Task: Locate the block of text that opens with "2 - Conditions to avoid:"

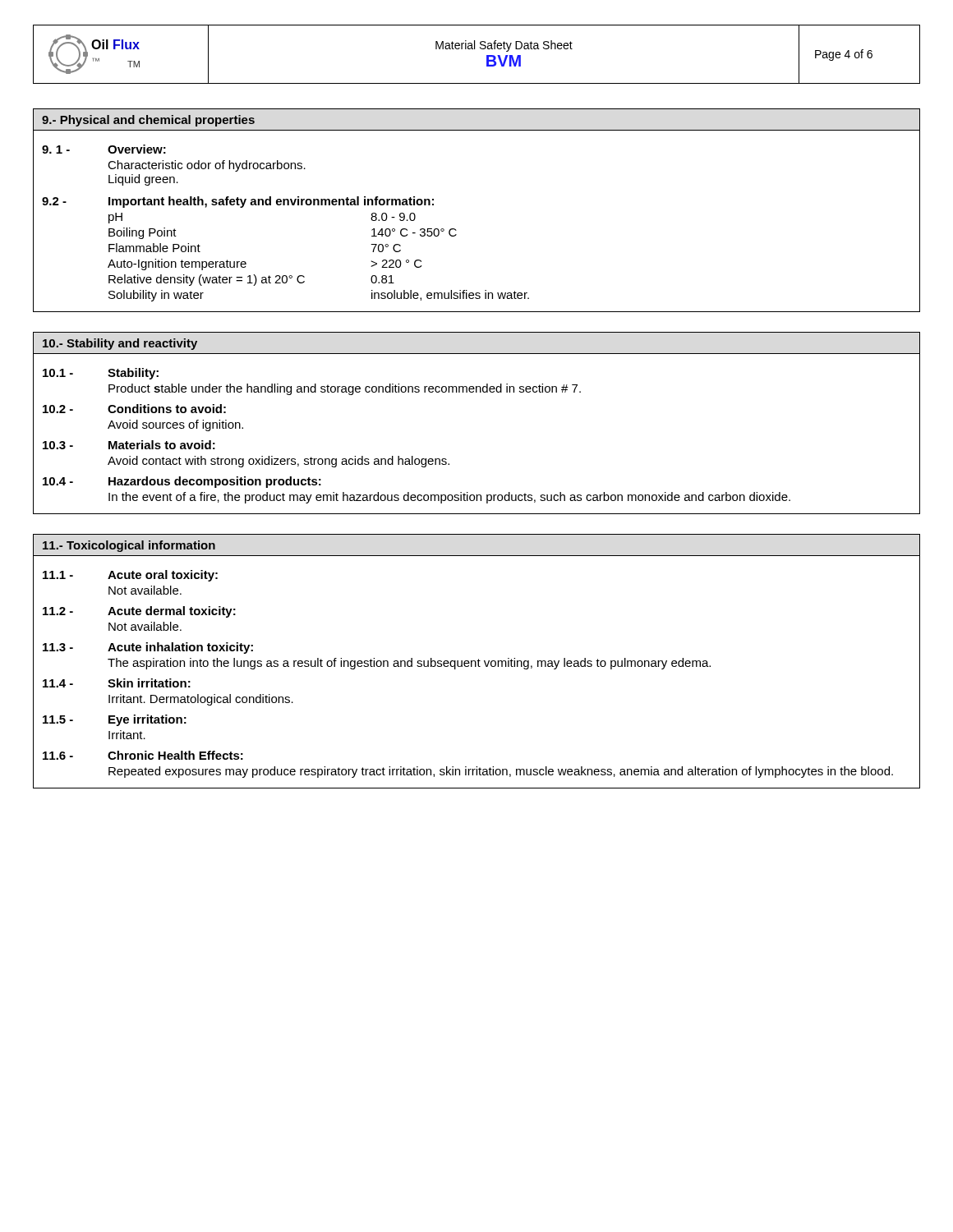Action: pyautogui.click(x=134, y=409)
